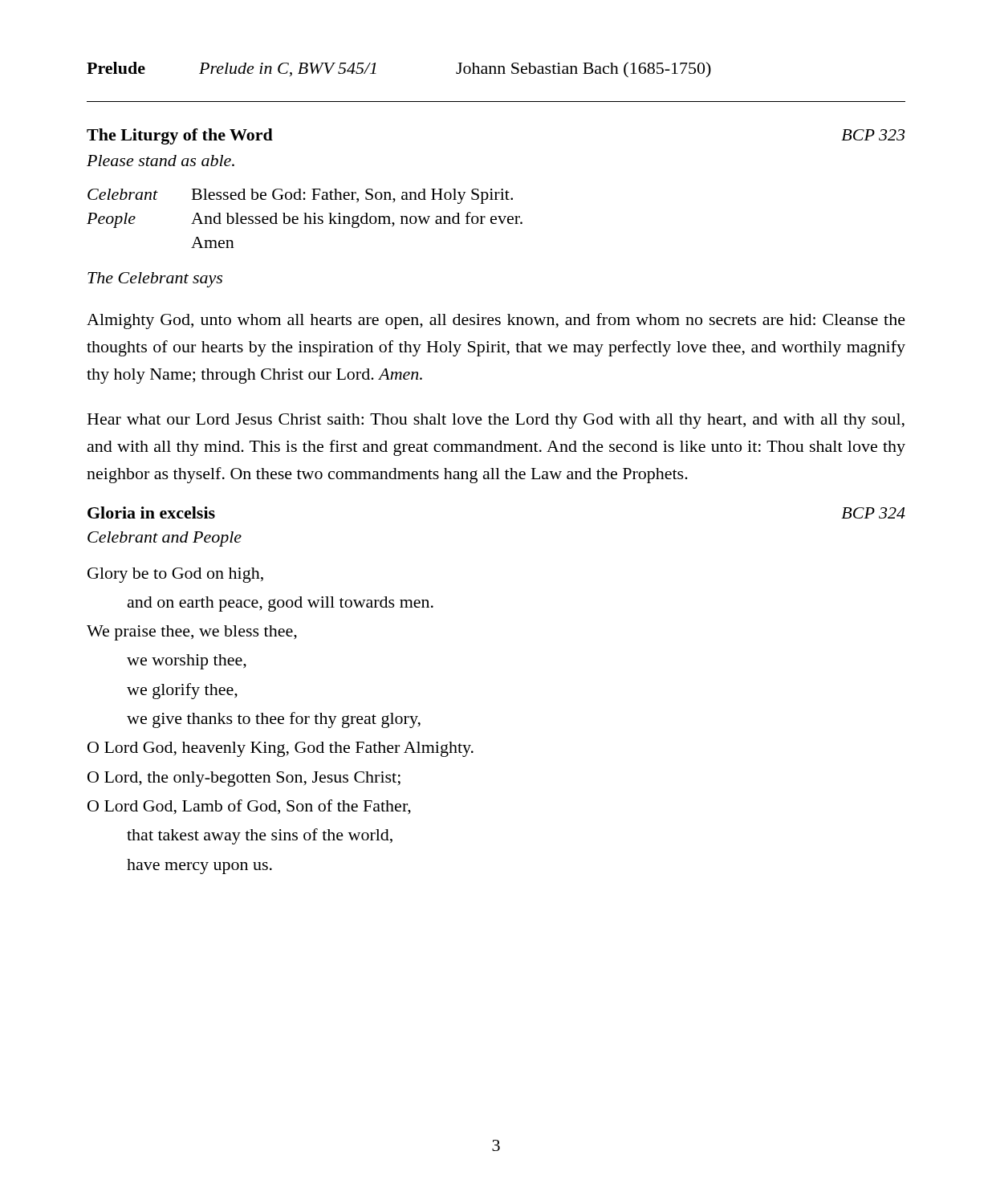Select the block starting "Celebrant Blessed be God: Father,"
The image size is (992, 1204).
(x=496, y=218)
